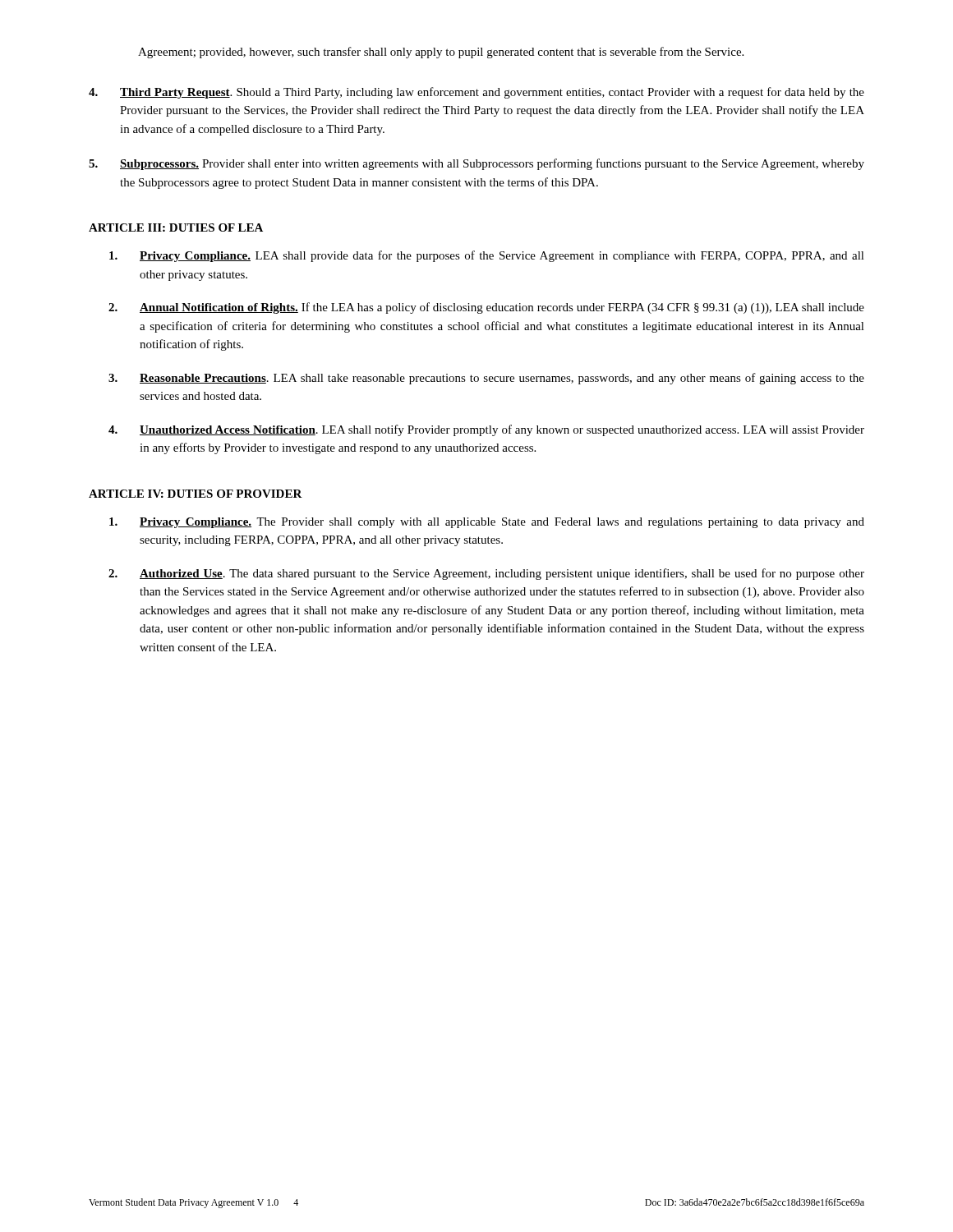The width and height of the screenshot is (953, 1232).
Task: Navigate to the text starting "Privacy Compliance. The Provider shall comply with all"
Action: [x=486, y=531]
